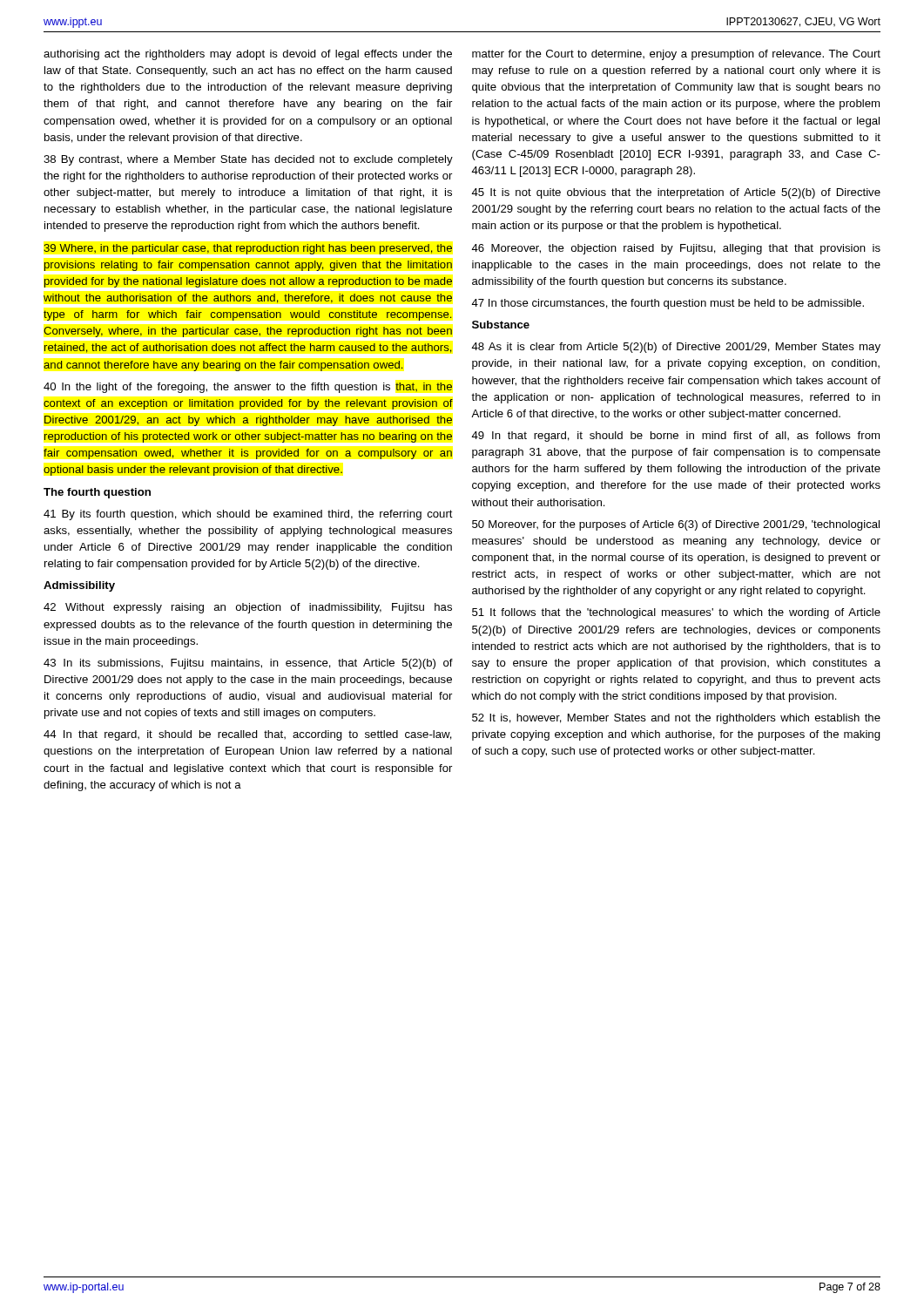
Task: Find the block on this page that starts "38 By contrast,"
Action: [x=248, y=192]
